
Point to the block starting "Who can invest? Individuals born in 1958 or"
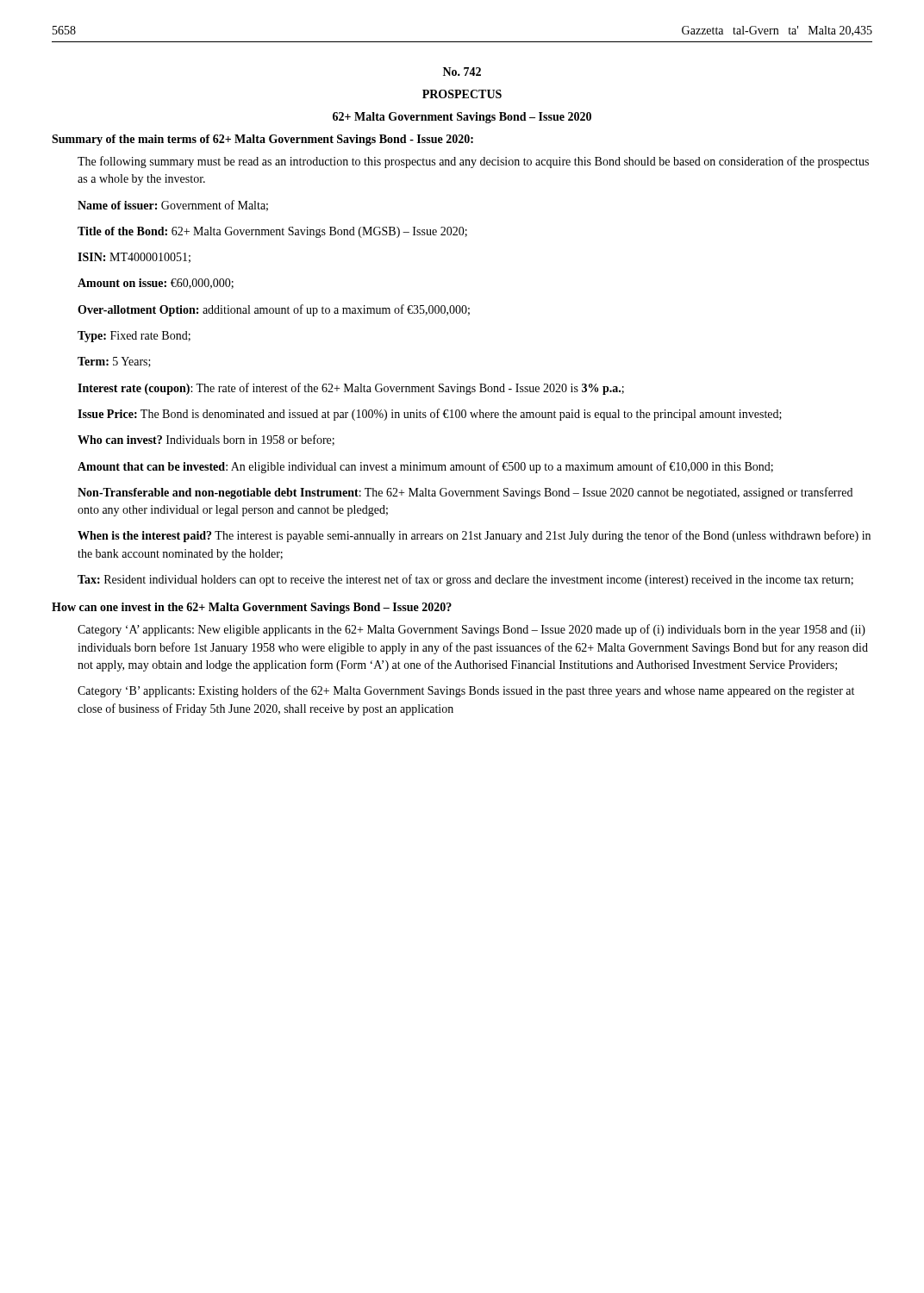tap(206, 440)
